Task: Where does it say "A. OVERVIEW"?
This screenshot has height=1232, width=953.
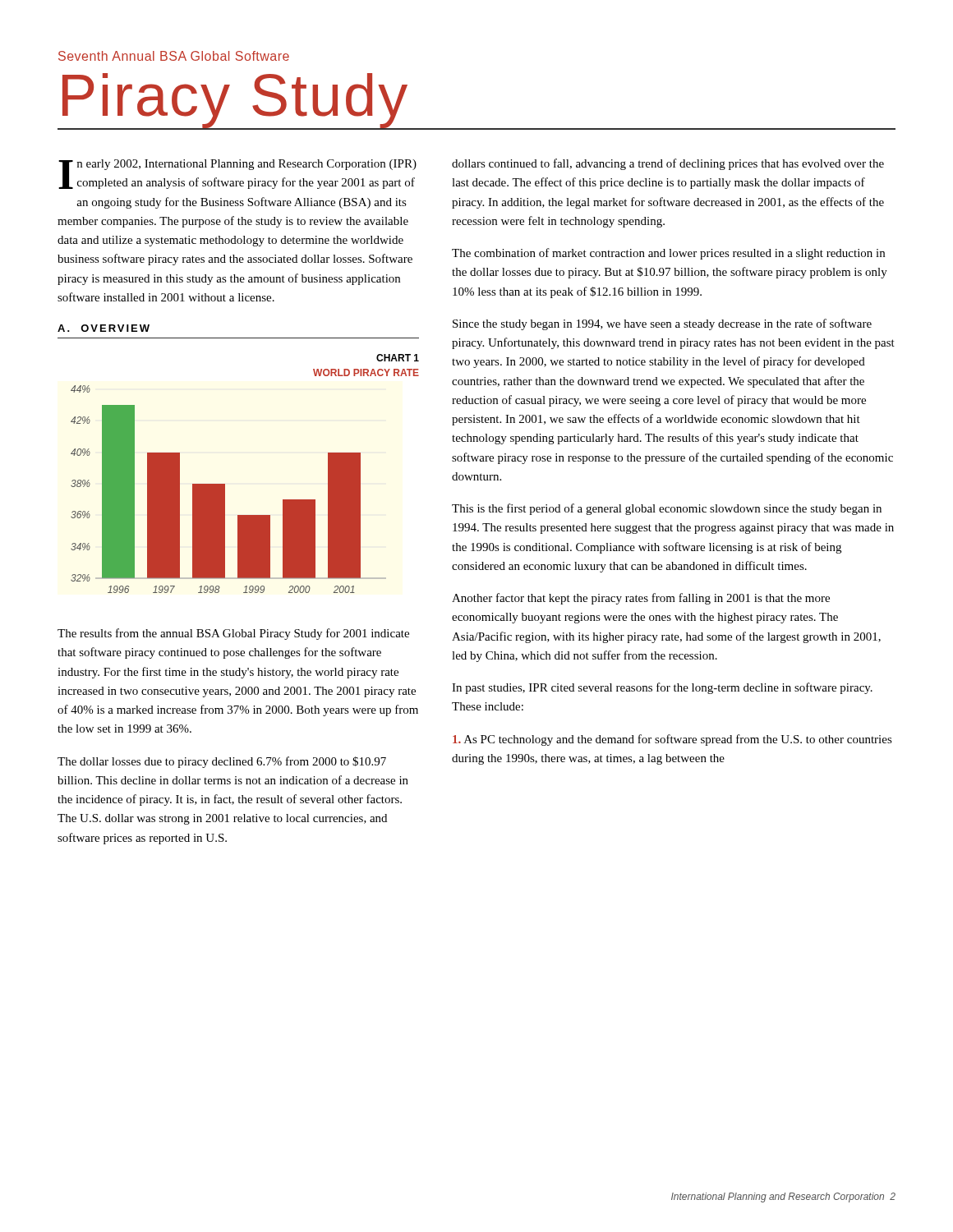Action: (104, 328)
